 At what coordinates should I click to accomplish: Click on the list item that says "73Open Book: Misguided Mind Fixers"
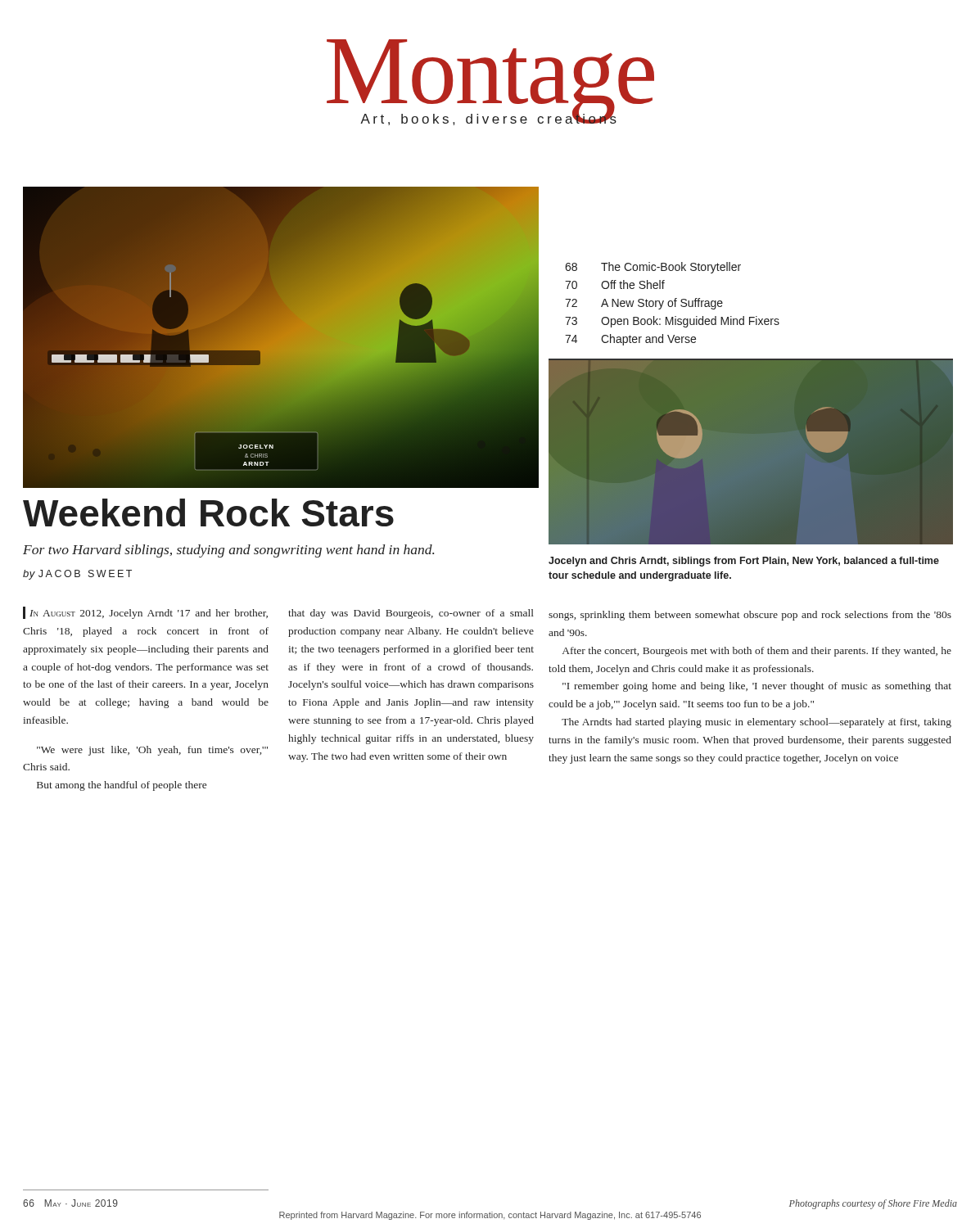(672, 321)
